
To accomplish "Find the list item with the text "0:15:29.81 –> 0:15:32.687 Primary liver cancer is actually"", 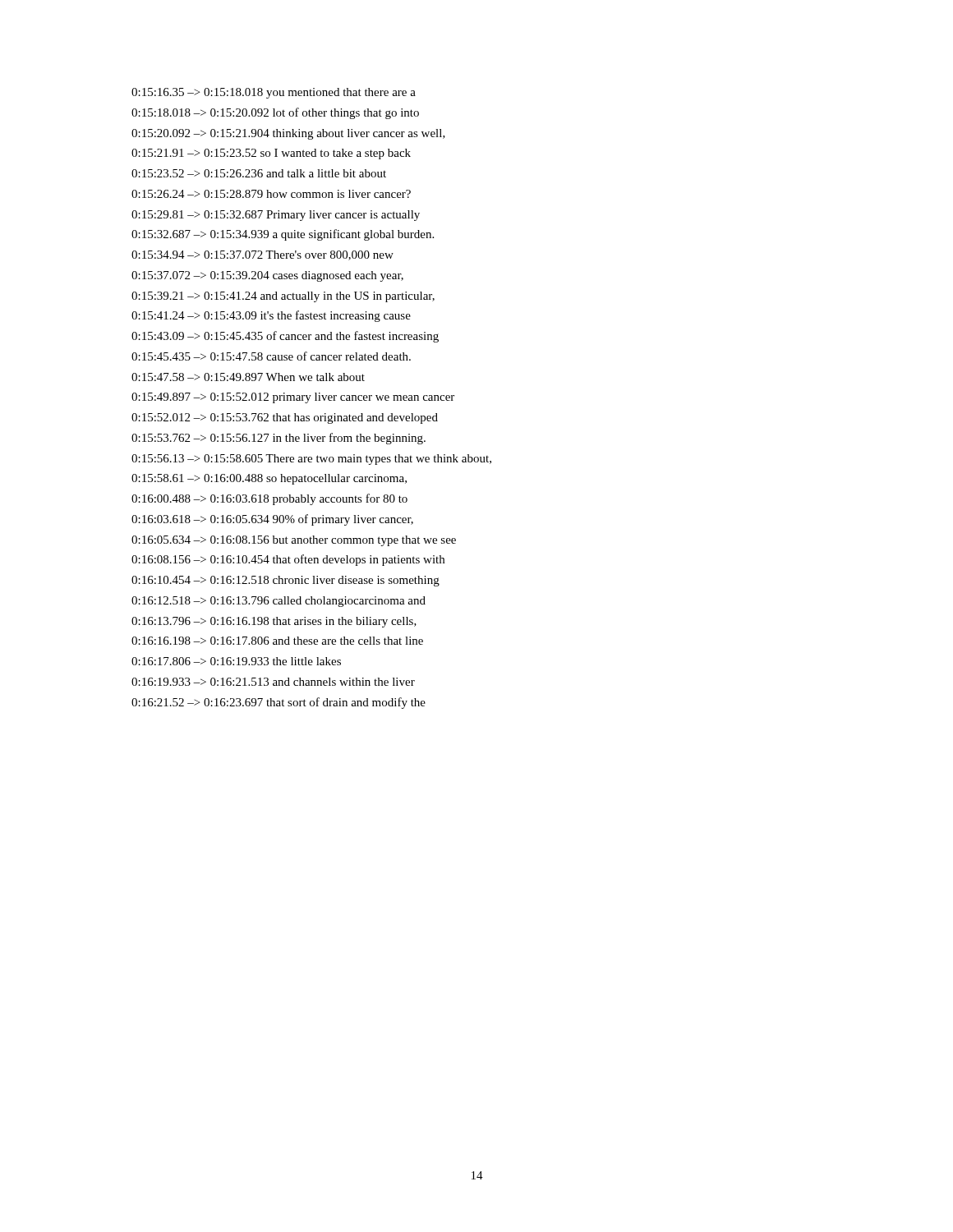I will (276, 214).
